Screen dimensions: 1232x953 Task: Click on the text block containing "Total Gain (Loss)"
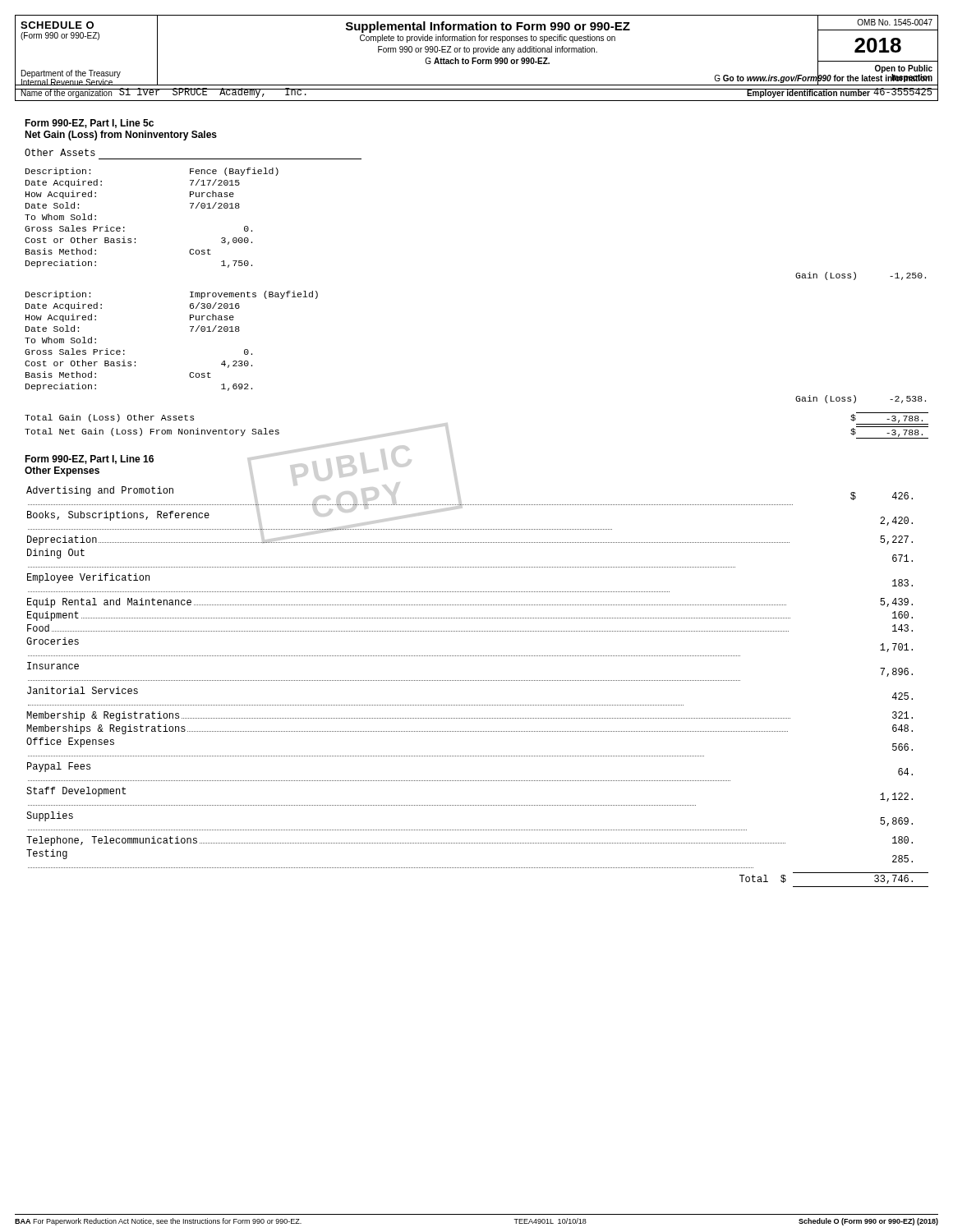point(119,418)
